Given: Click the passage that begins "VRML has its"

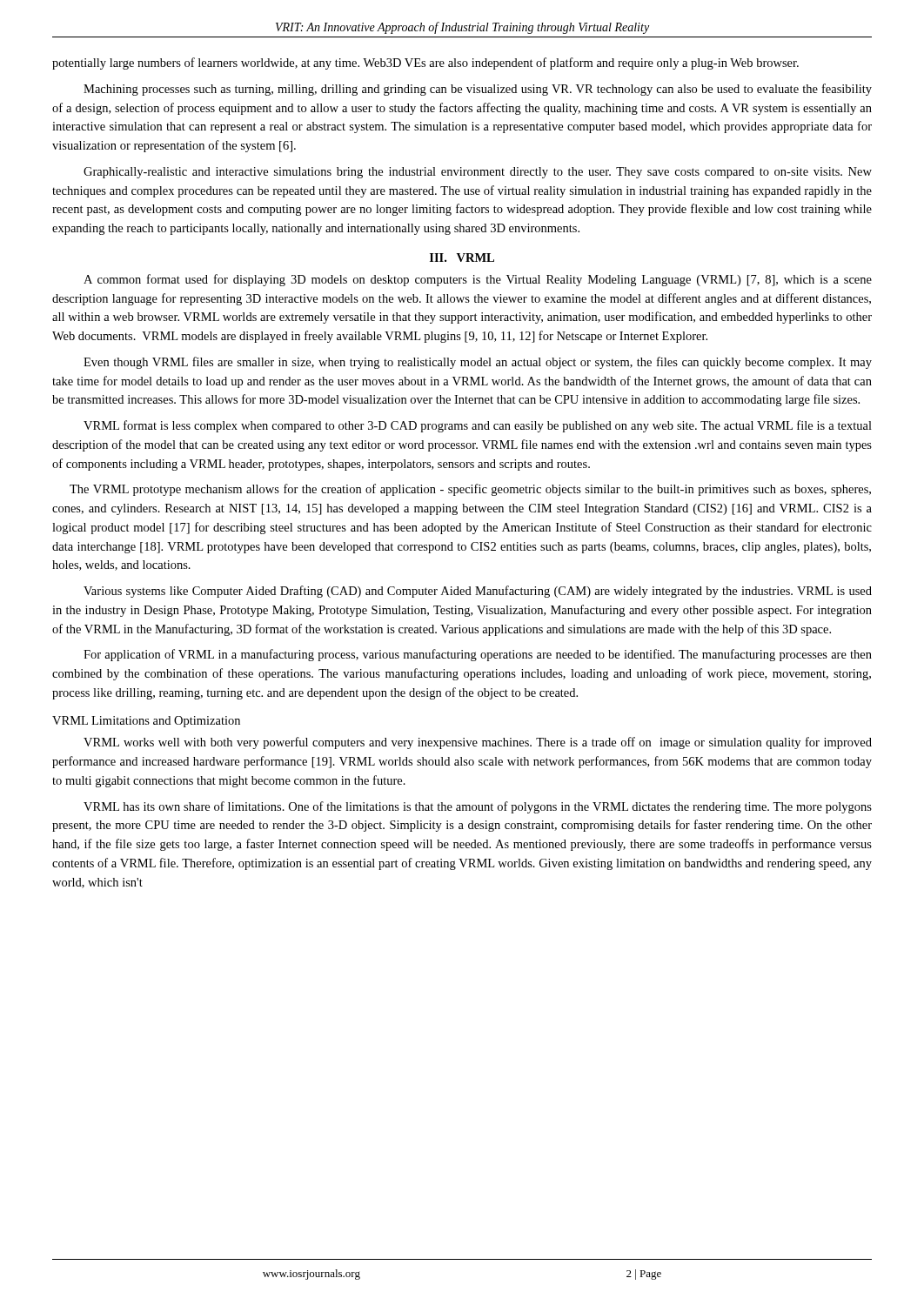Looking at the screenshot, I should pyautogui.click(x=462, y=844).
